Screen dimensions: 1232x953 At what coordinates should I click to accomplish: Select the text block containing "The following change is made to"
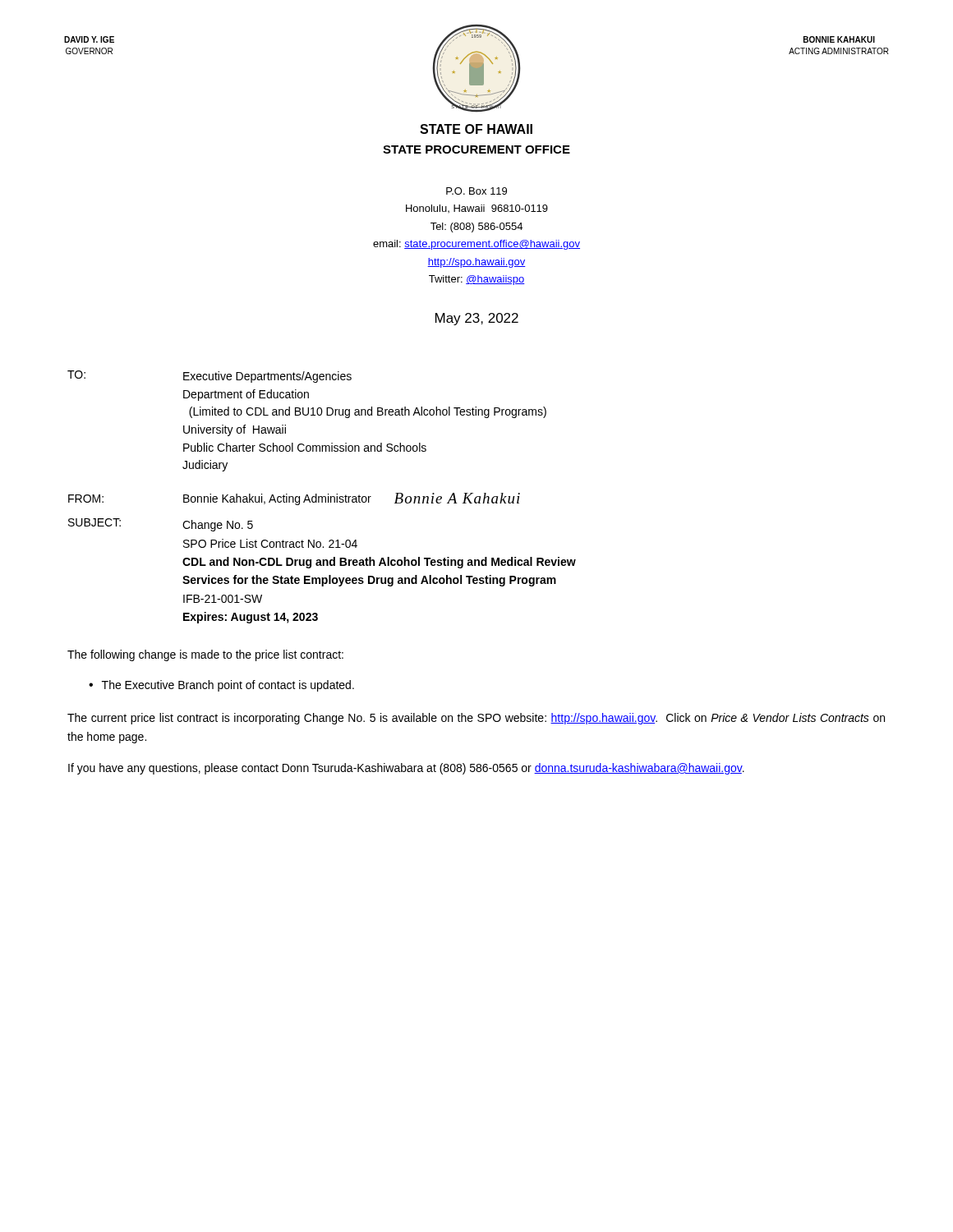pyautogui.click(x=206, y=655)
